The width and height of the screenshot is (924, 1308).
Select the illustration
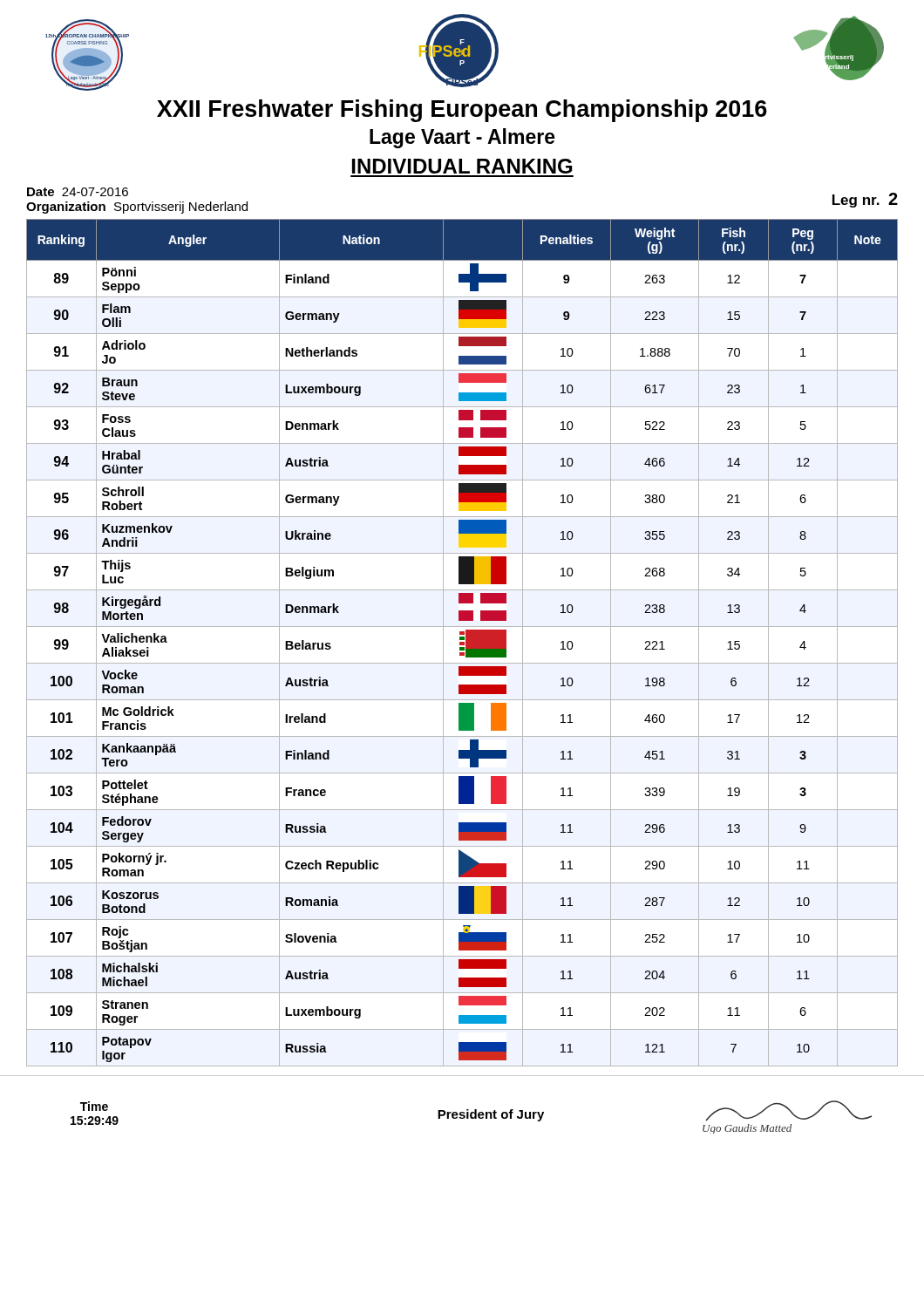click(x=785, y=1114)
